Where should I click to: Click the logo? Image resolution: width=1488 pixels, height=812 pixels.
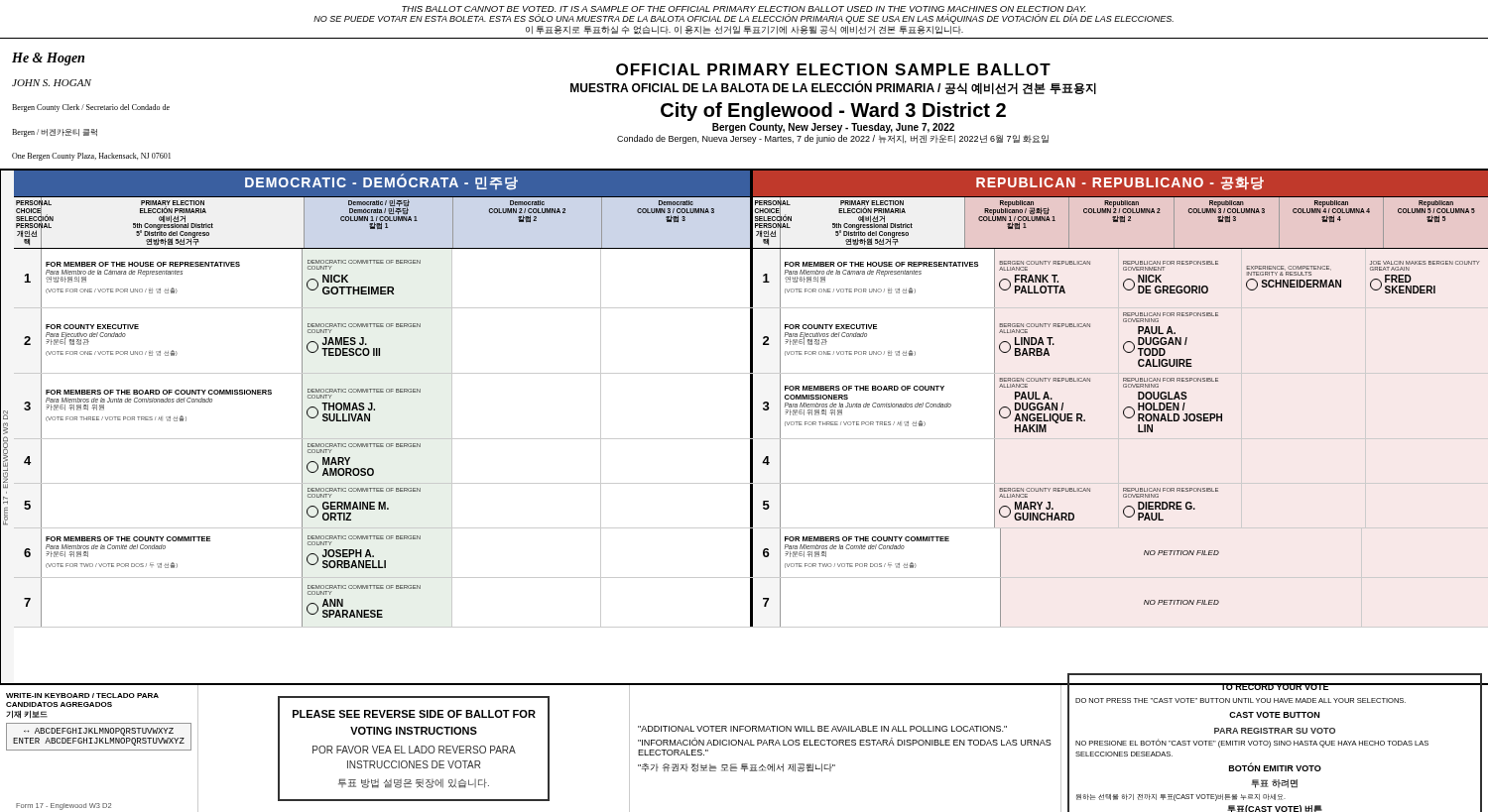tap(101, 104)
